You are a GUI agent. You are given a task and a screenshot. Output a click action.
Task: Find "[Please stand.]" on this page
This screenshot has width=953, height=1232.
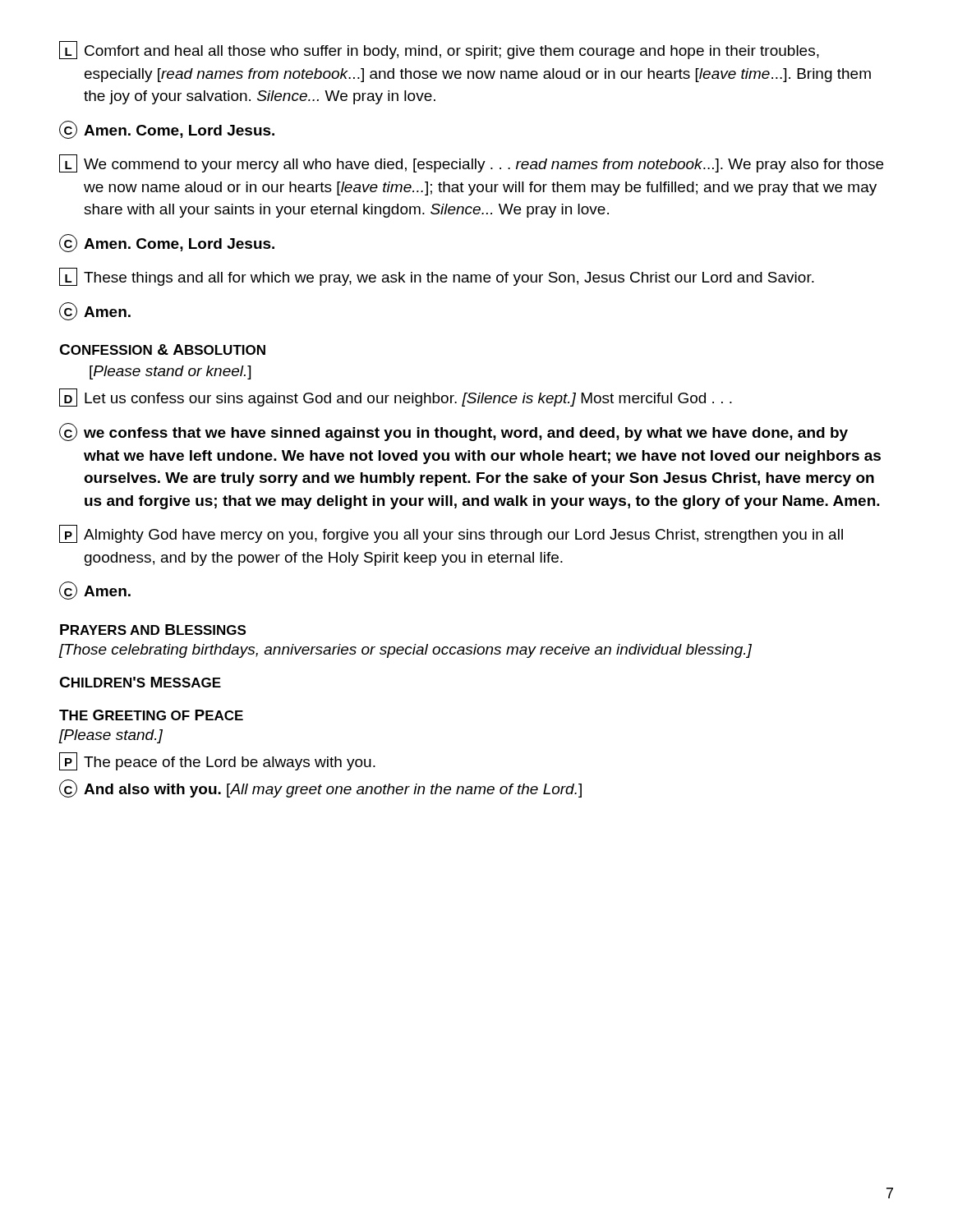111,735
